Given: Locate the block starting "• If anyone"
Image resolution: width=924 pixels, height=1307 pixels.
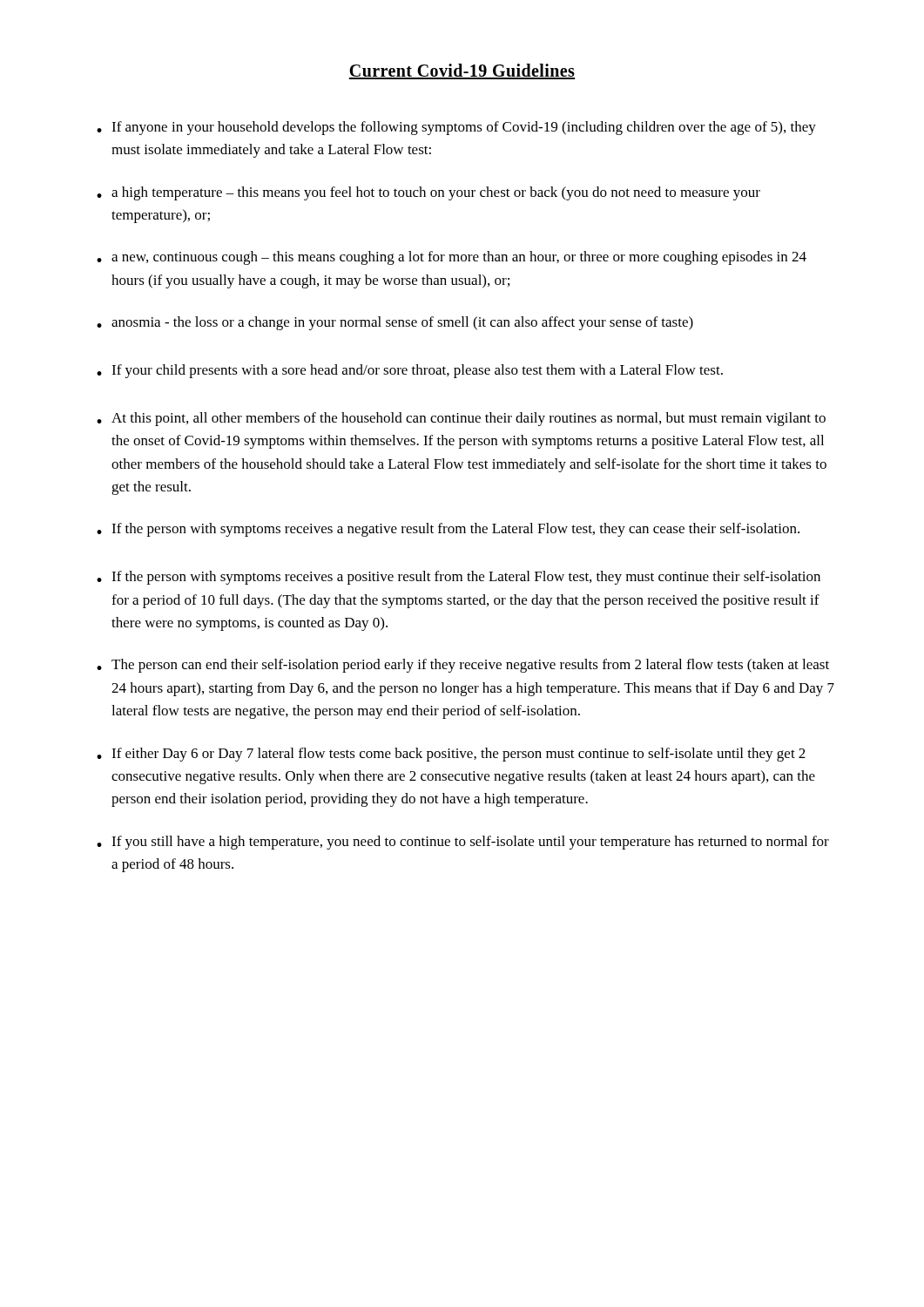Looking at the screenshot, I should (x=462, y=139).
